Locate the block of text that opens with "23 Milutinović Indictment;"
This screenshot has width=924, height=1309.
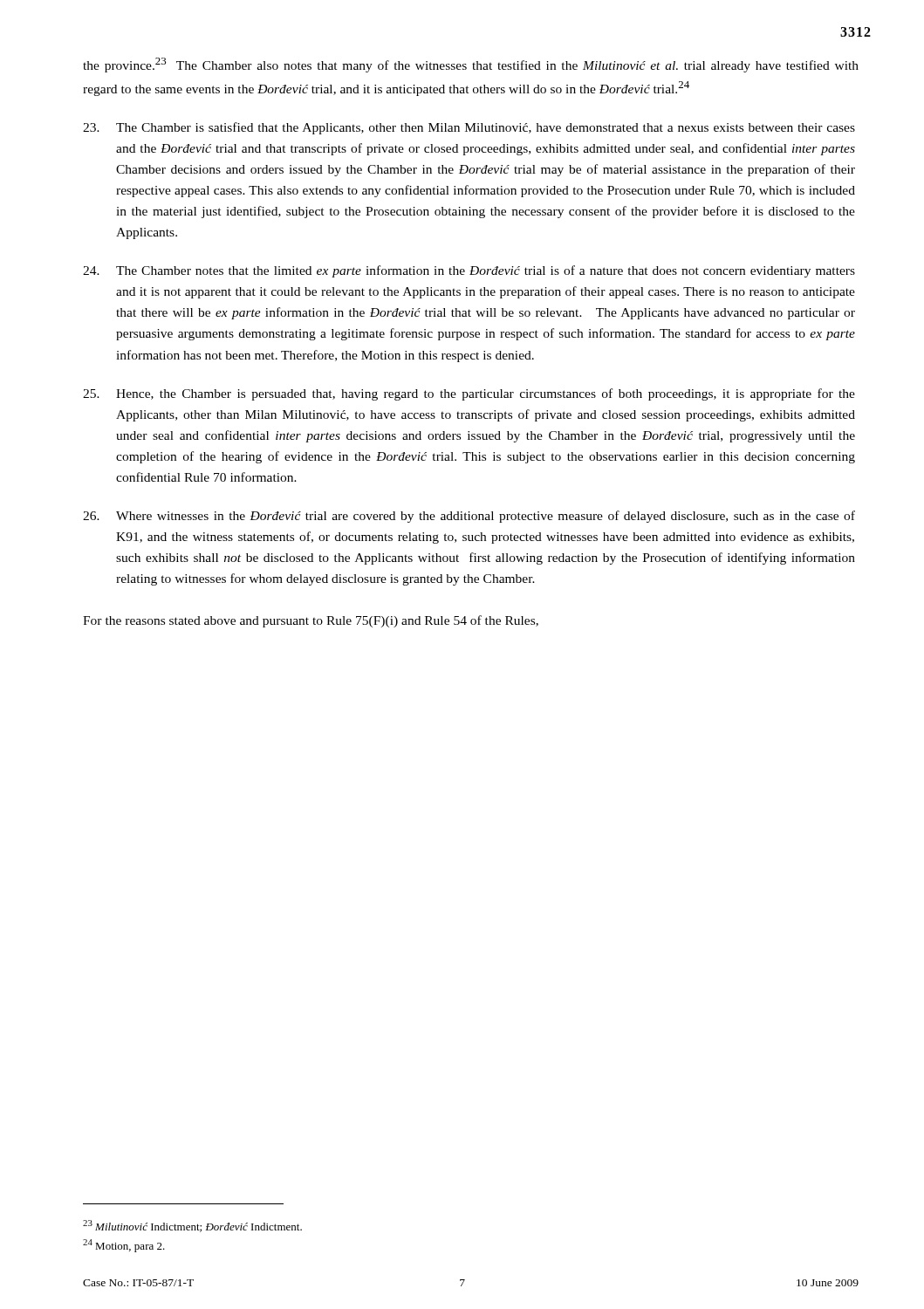pos(193,1235)
